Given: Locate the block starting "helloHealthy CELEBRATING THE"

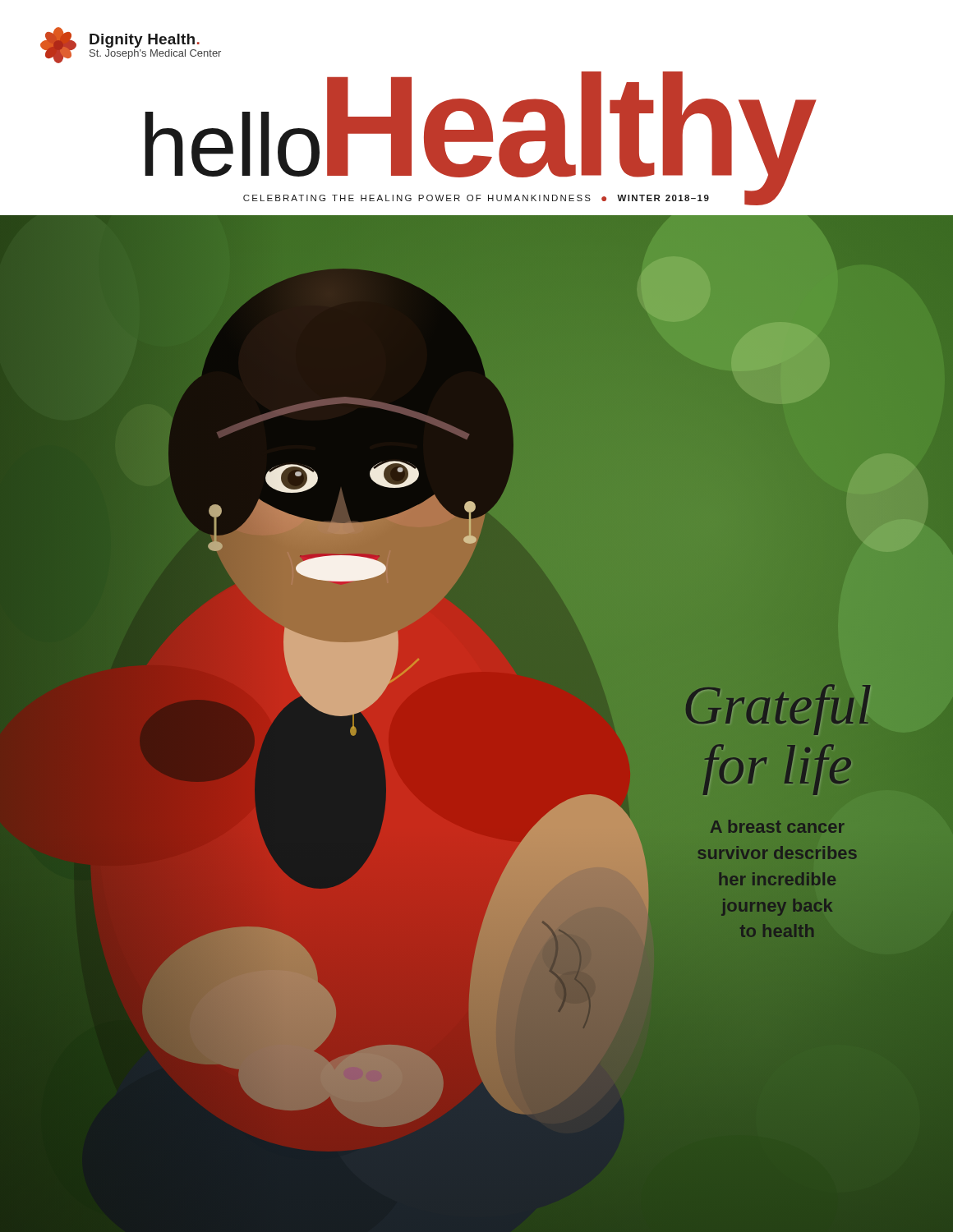Looking at the screenshot, I should tap(476, 133).
